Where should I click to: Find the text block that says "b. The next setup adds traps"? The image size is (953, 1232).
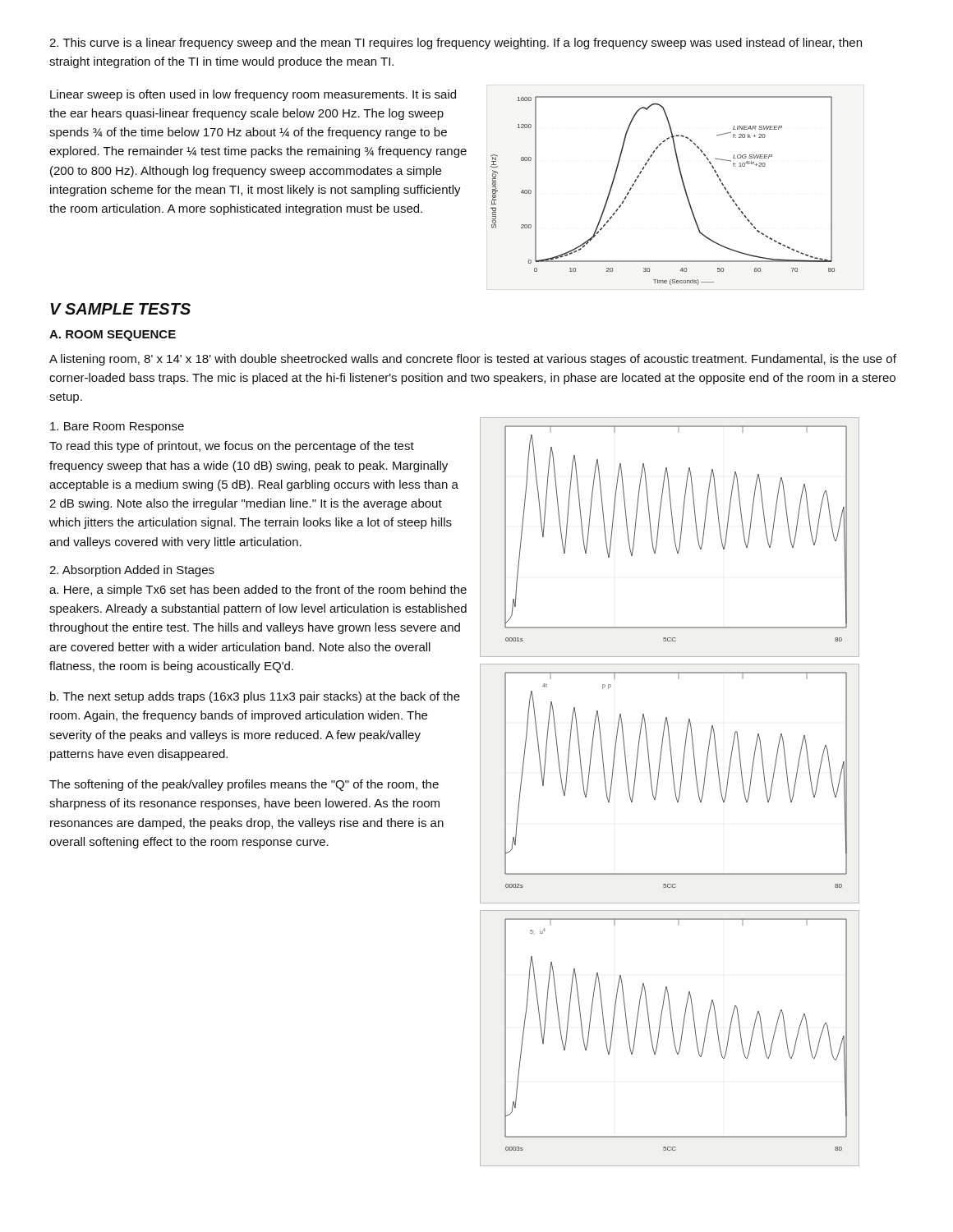255,725
